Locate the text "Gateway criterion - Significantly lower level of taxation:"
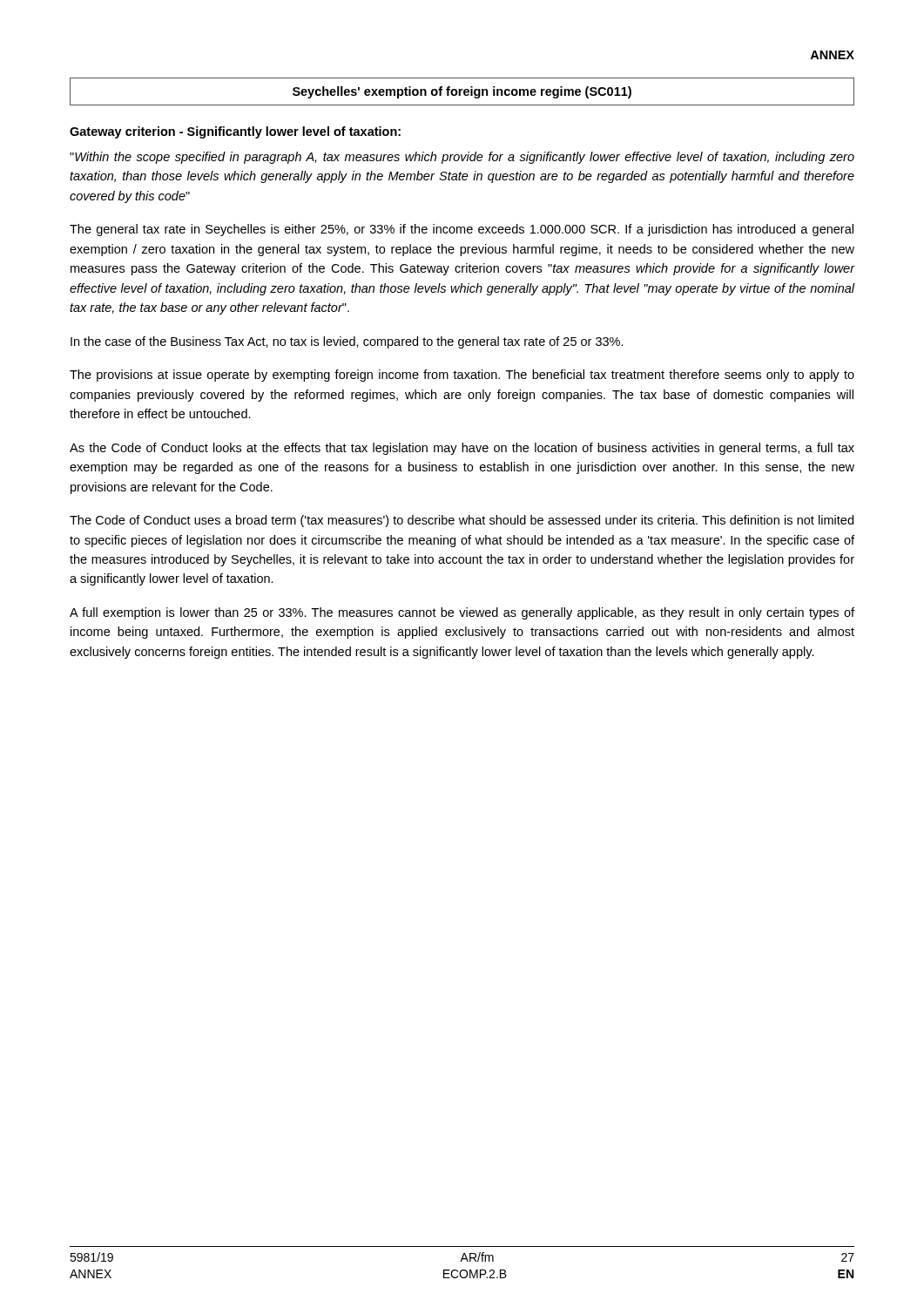 (236, 132)
